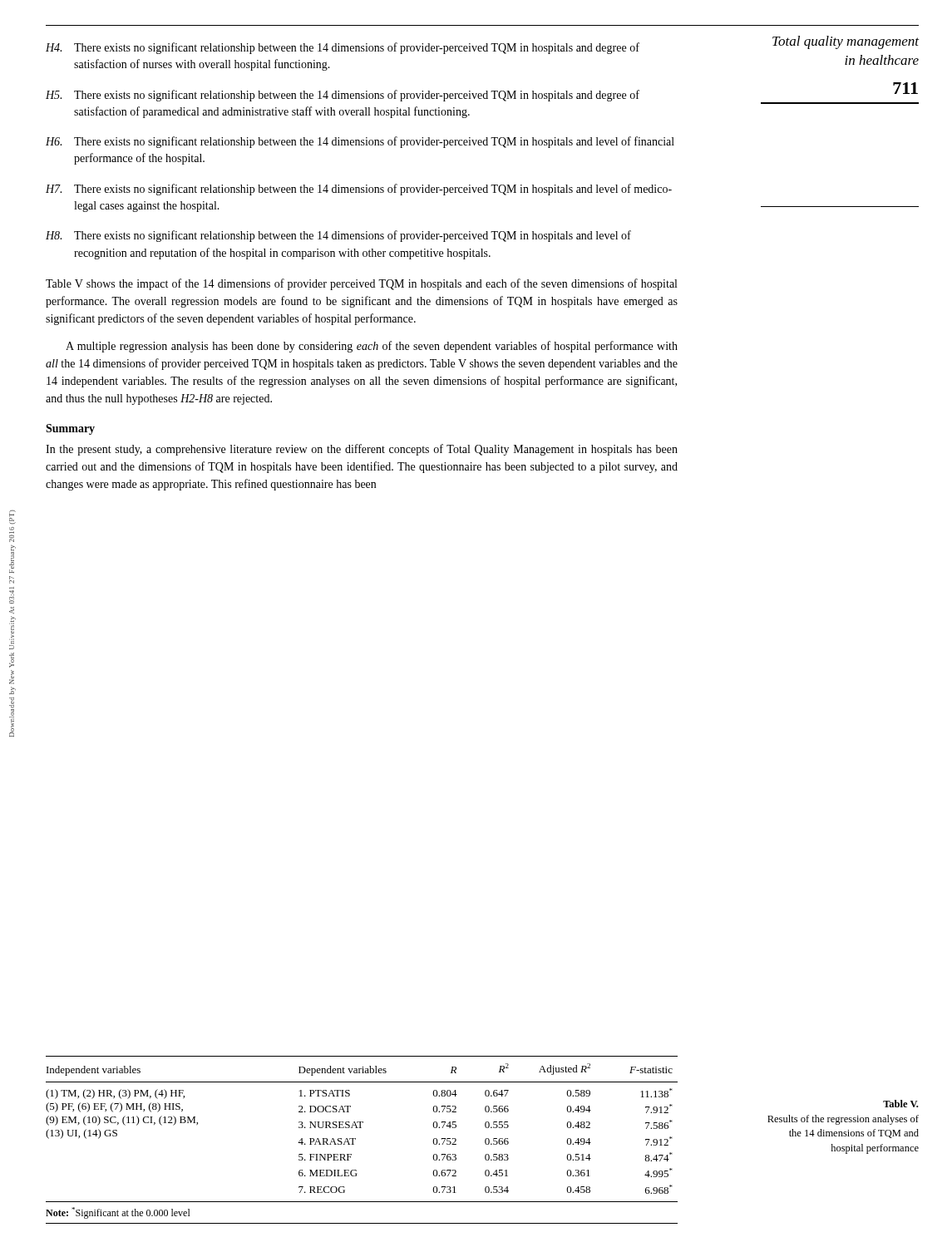Image resolution: width=952 pixels, height=1247 pixels.
Task: Locate the text block that reads "A multiple regression analysis has been done by"
Action: (362, 372)
